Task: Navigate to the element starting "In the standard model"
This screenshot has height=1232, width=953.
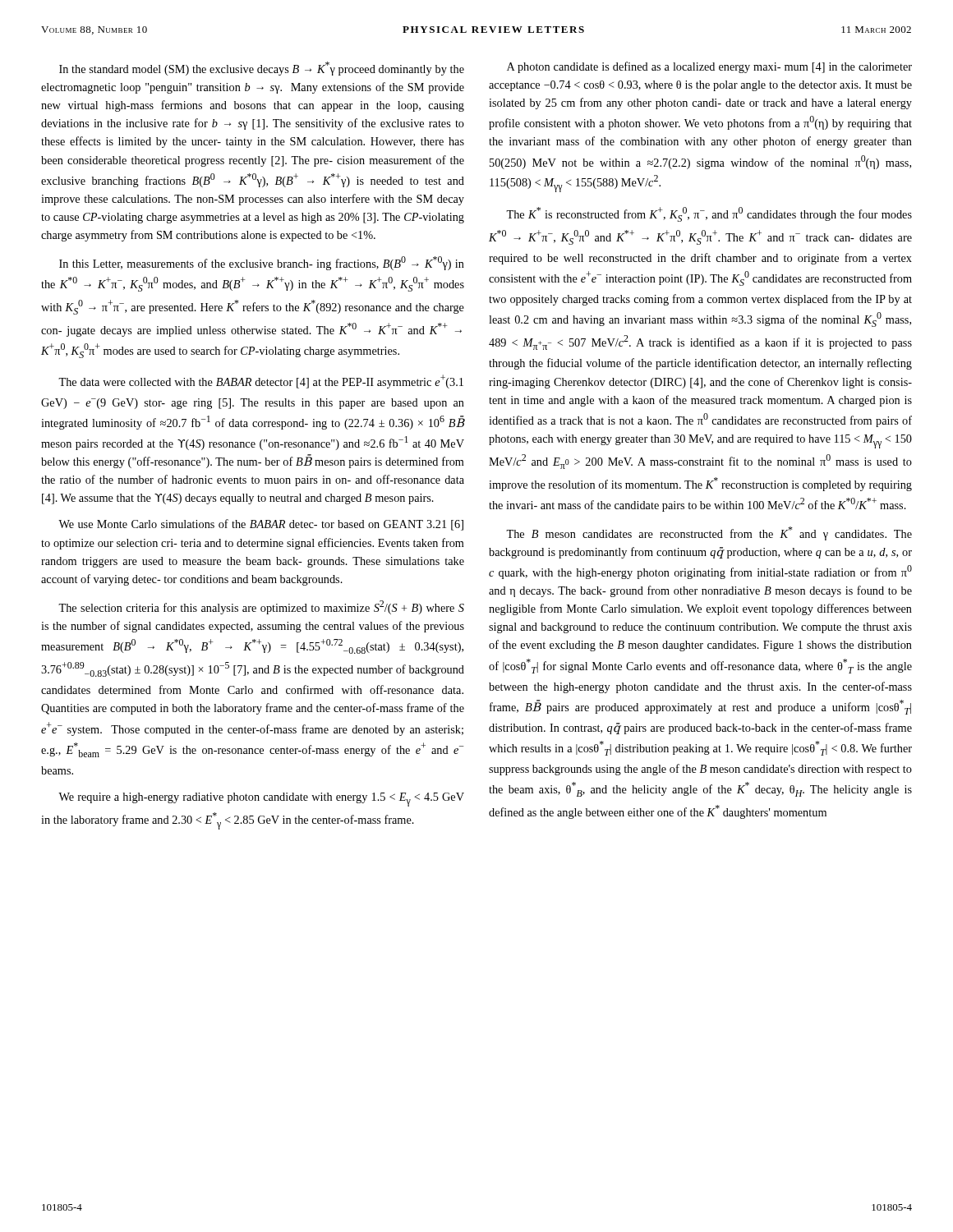Action: [253, 444]
